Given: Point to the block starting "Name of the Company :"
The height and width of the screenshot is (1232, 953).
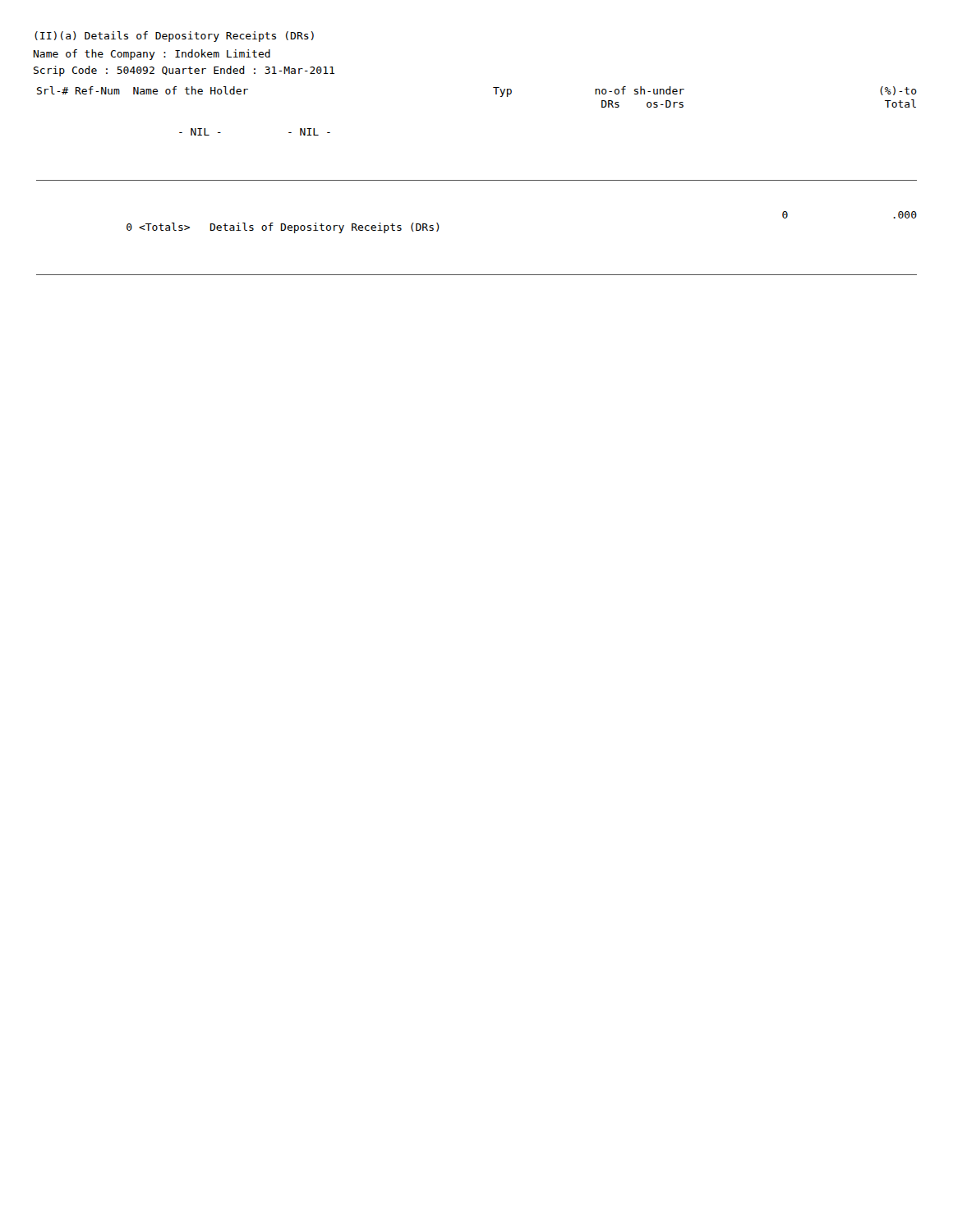Looking at the screenshot, I should point(152,54).
